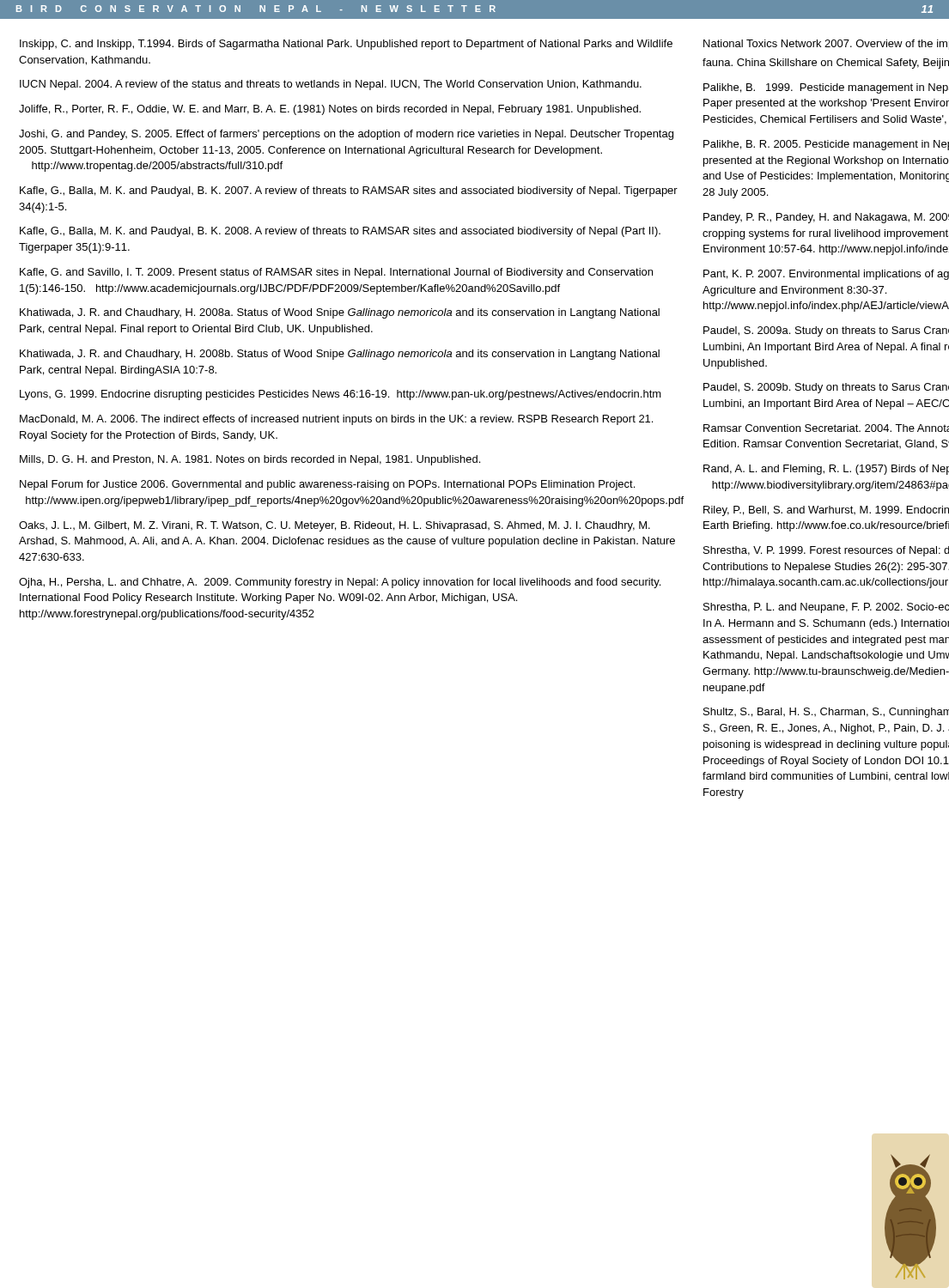Find the list item that says "Shrestha, V. P."
This screenshot has height=1288, width=949.
click(x=826, y=566)
